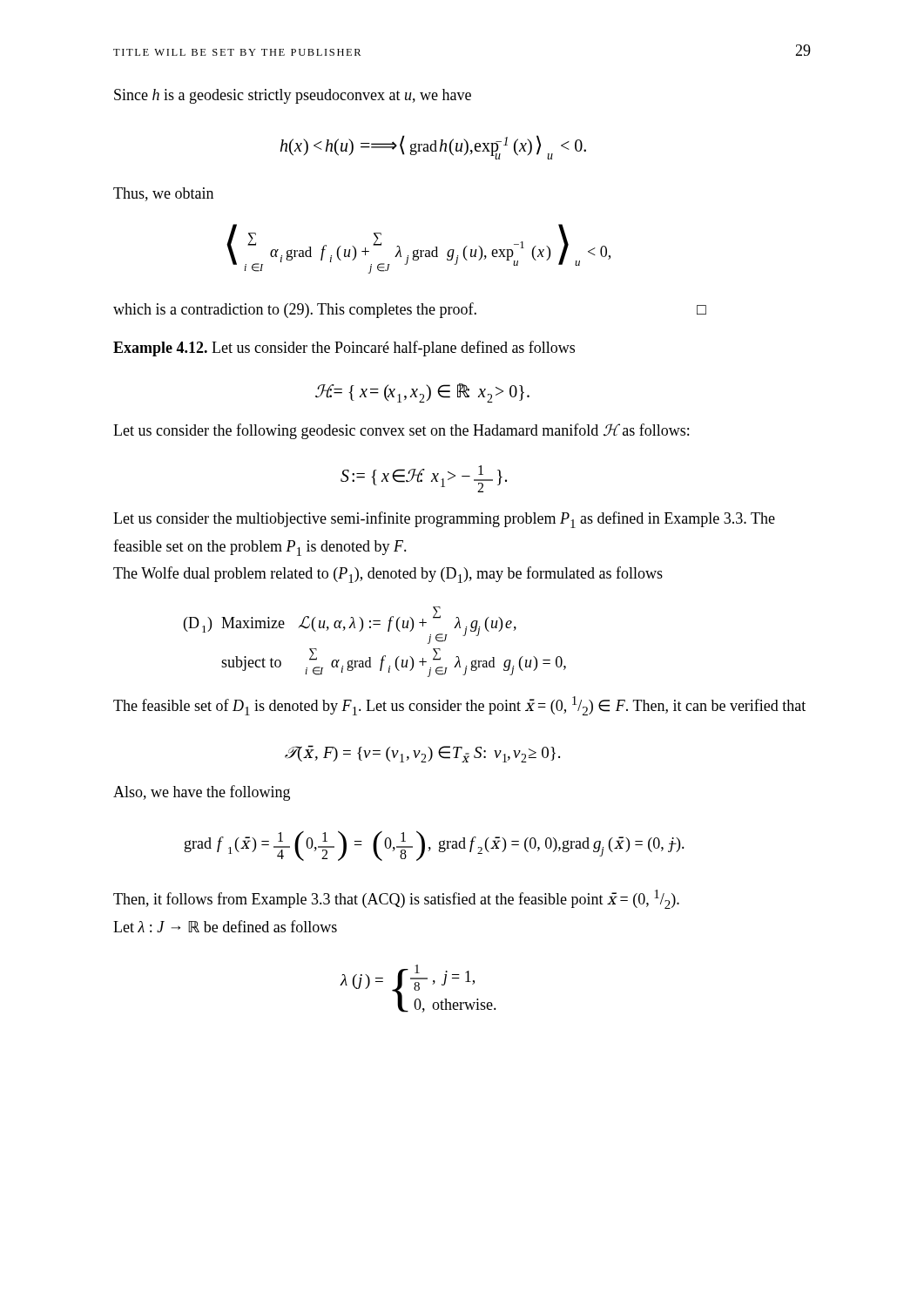
Task: Navigate to the element starting "h ( x )"
Action: [462, 144]
